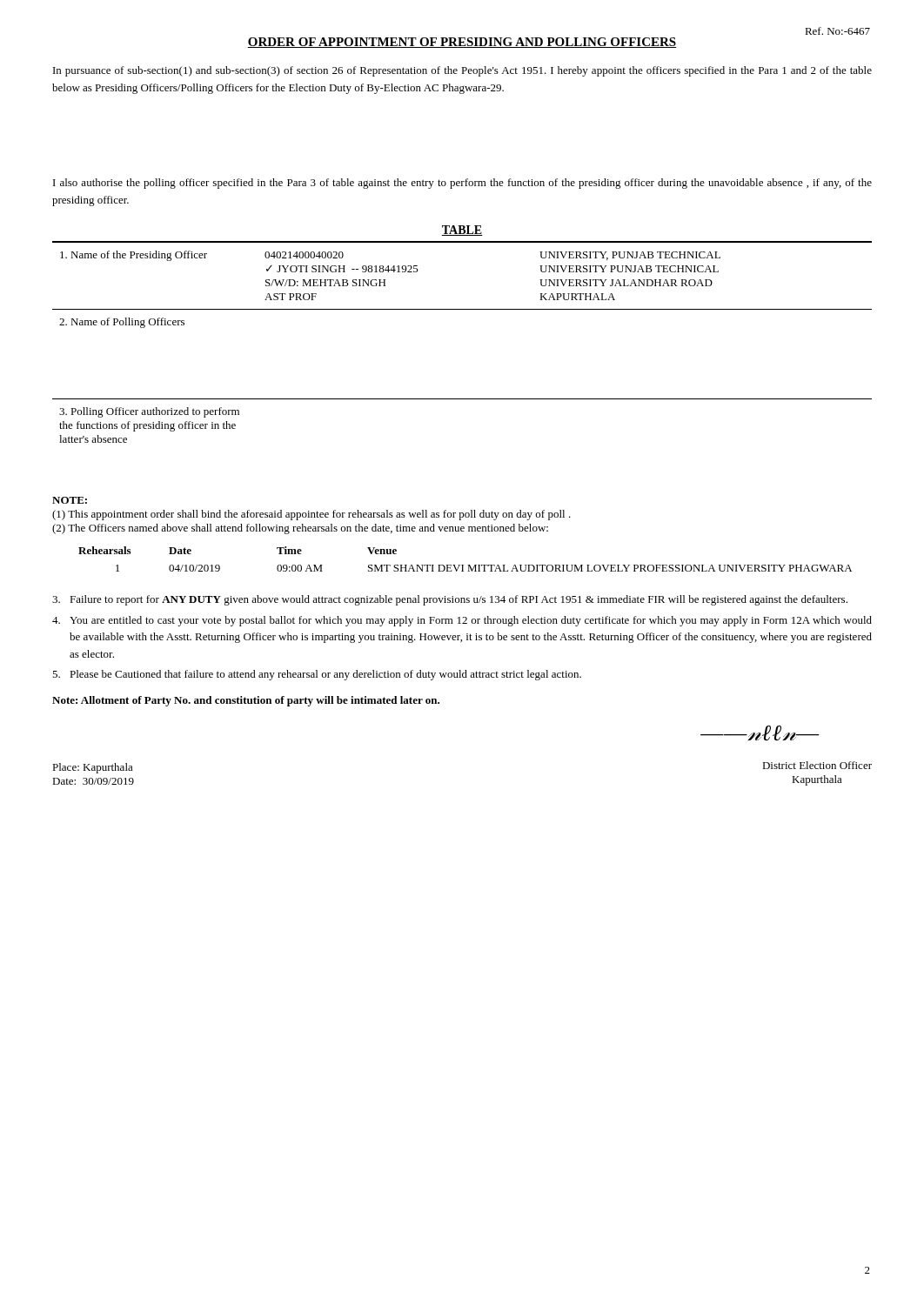
Task: Click on the text block starting "District Election Officer Kapurthala"
Action: 817,772
